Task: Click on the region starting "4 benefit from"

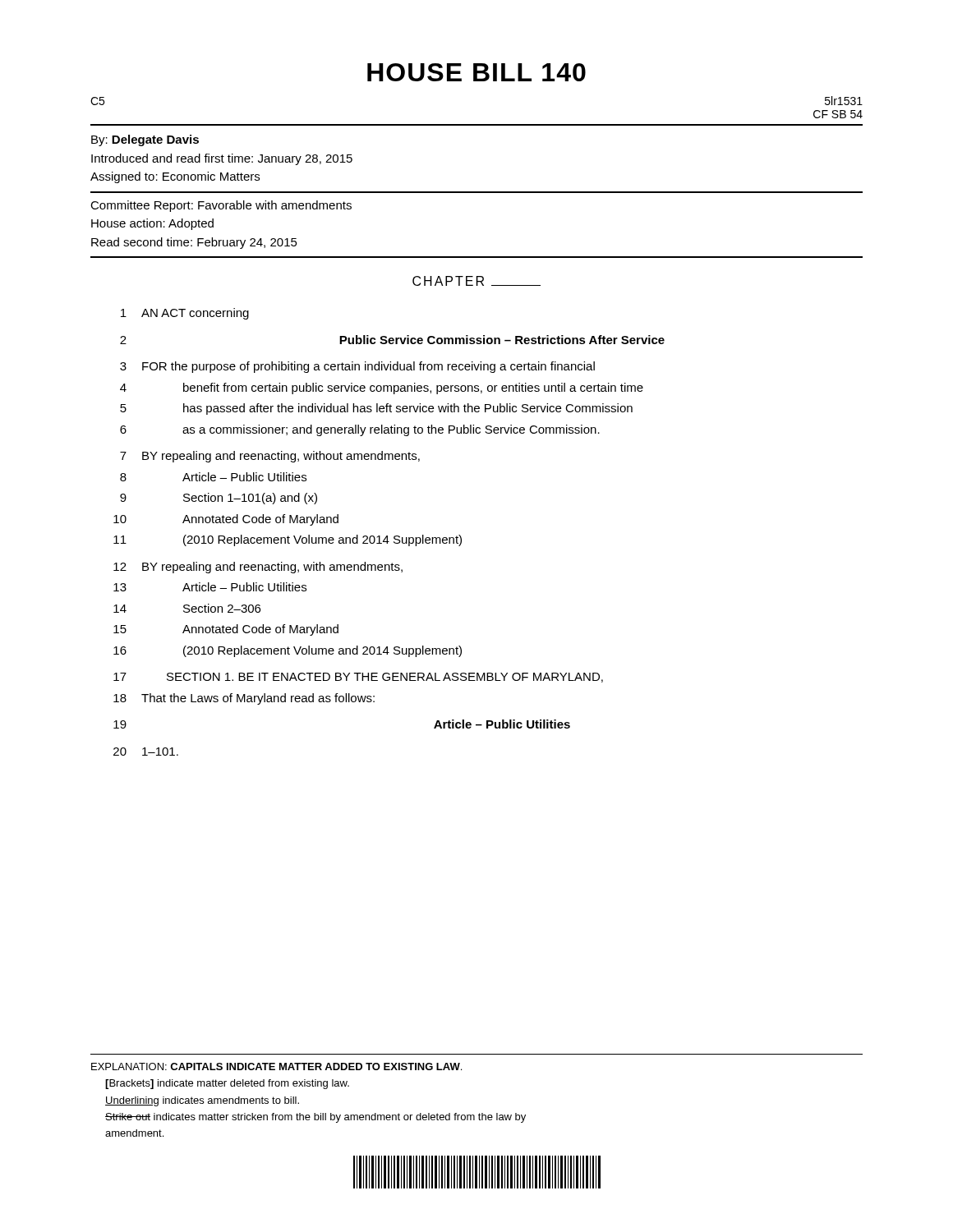Action: point(476,387)
